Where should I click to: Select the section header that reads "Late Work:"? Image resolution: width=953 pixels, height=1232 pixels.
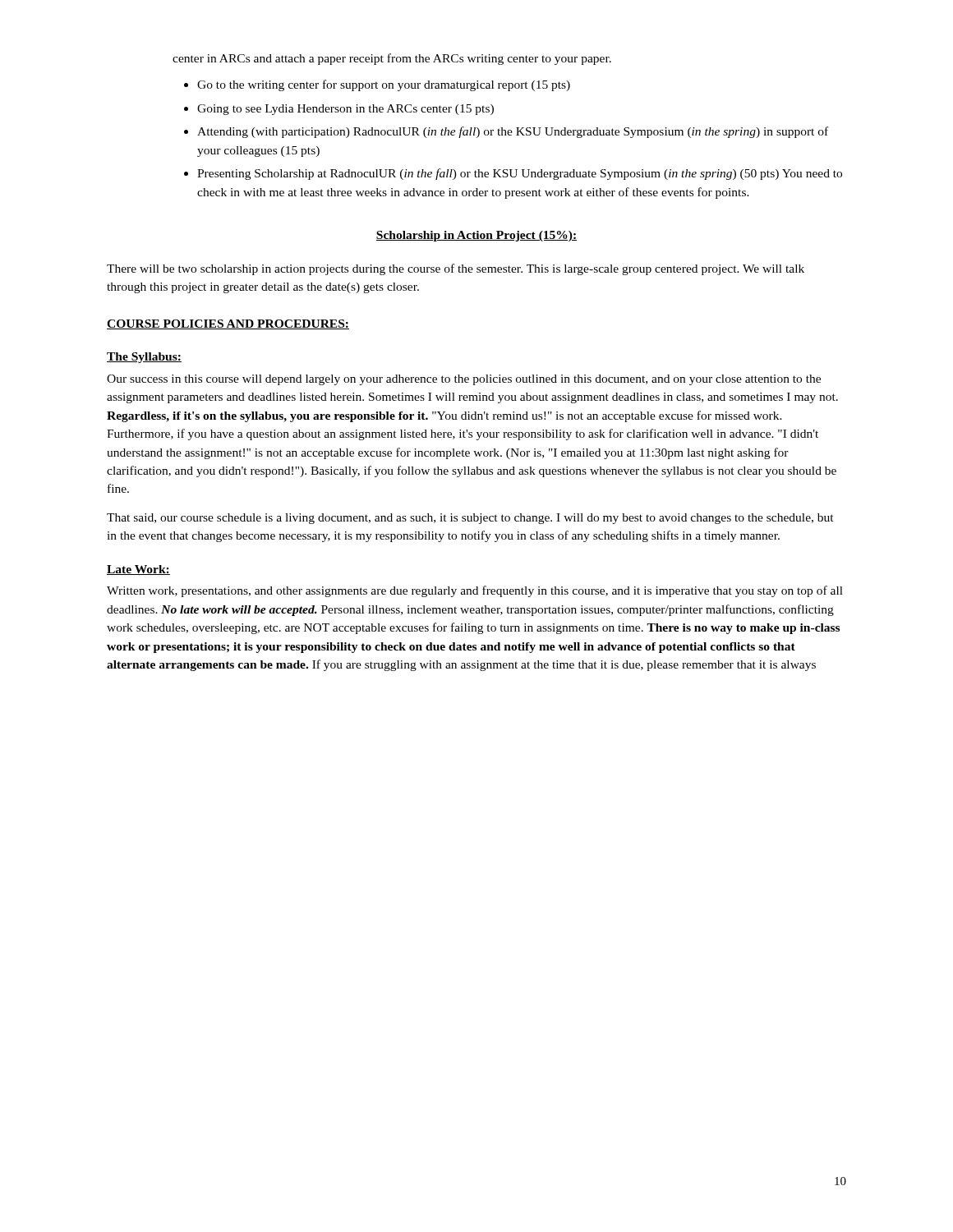(138, 569)
